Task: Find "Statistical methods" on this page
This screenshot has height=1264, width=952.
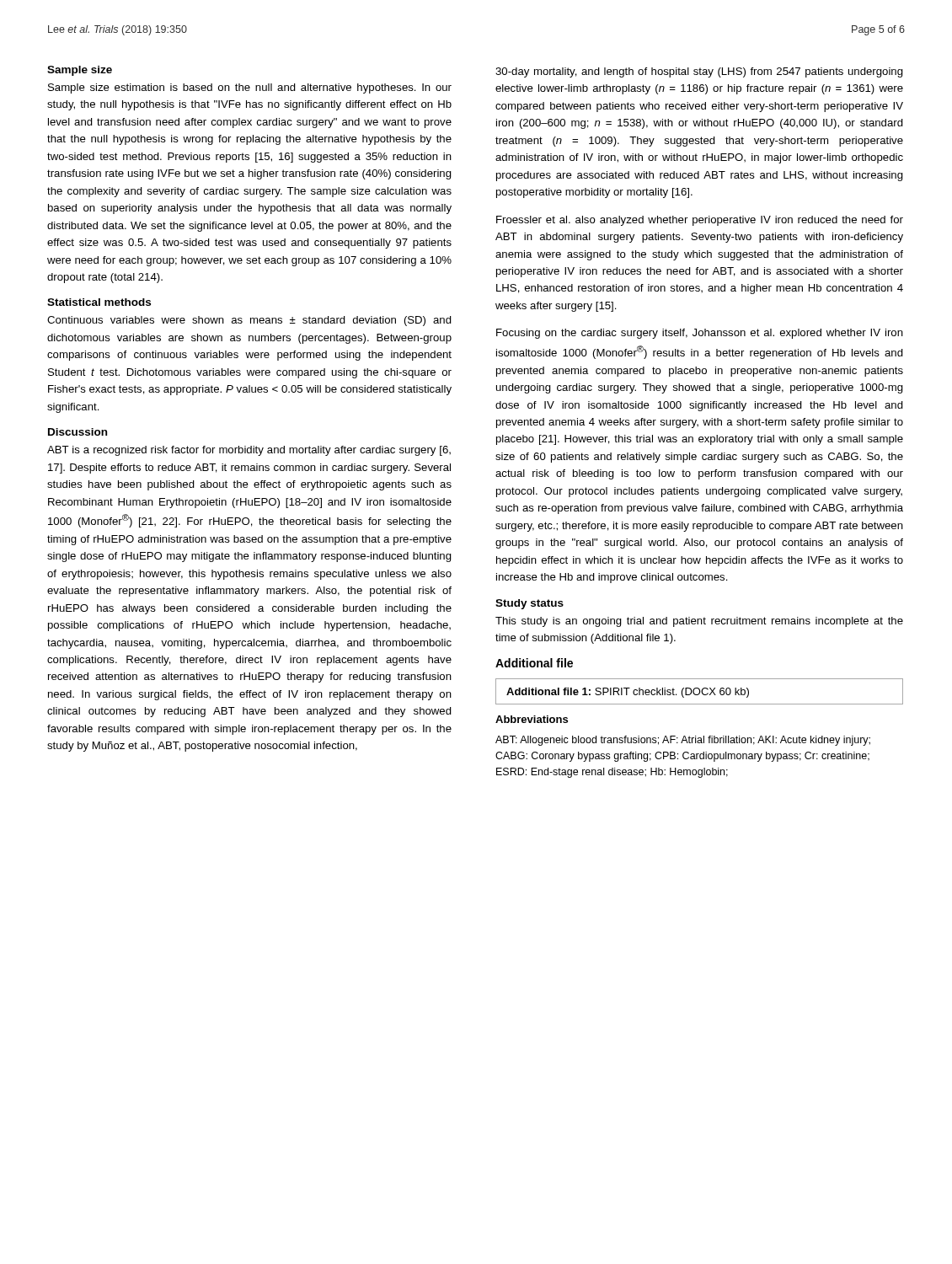Action: 99,302
